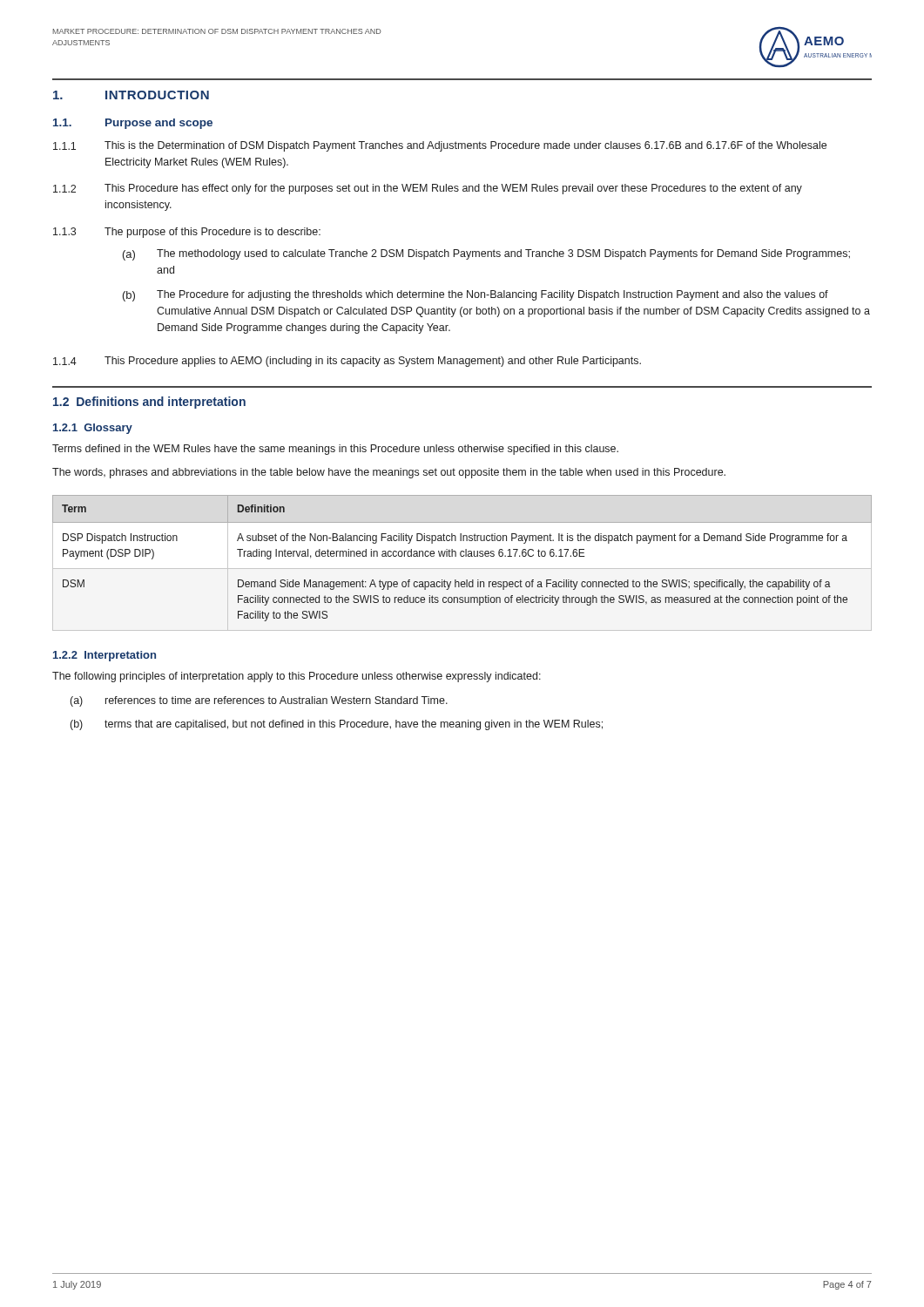Click on the text block starting "Terms defined in the WEM Rules have"
924x1307 pixels.
[336, 448]
